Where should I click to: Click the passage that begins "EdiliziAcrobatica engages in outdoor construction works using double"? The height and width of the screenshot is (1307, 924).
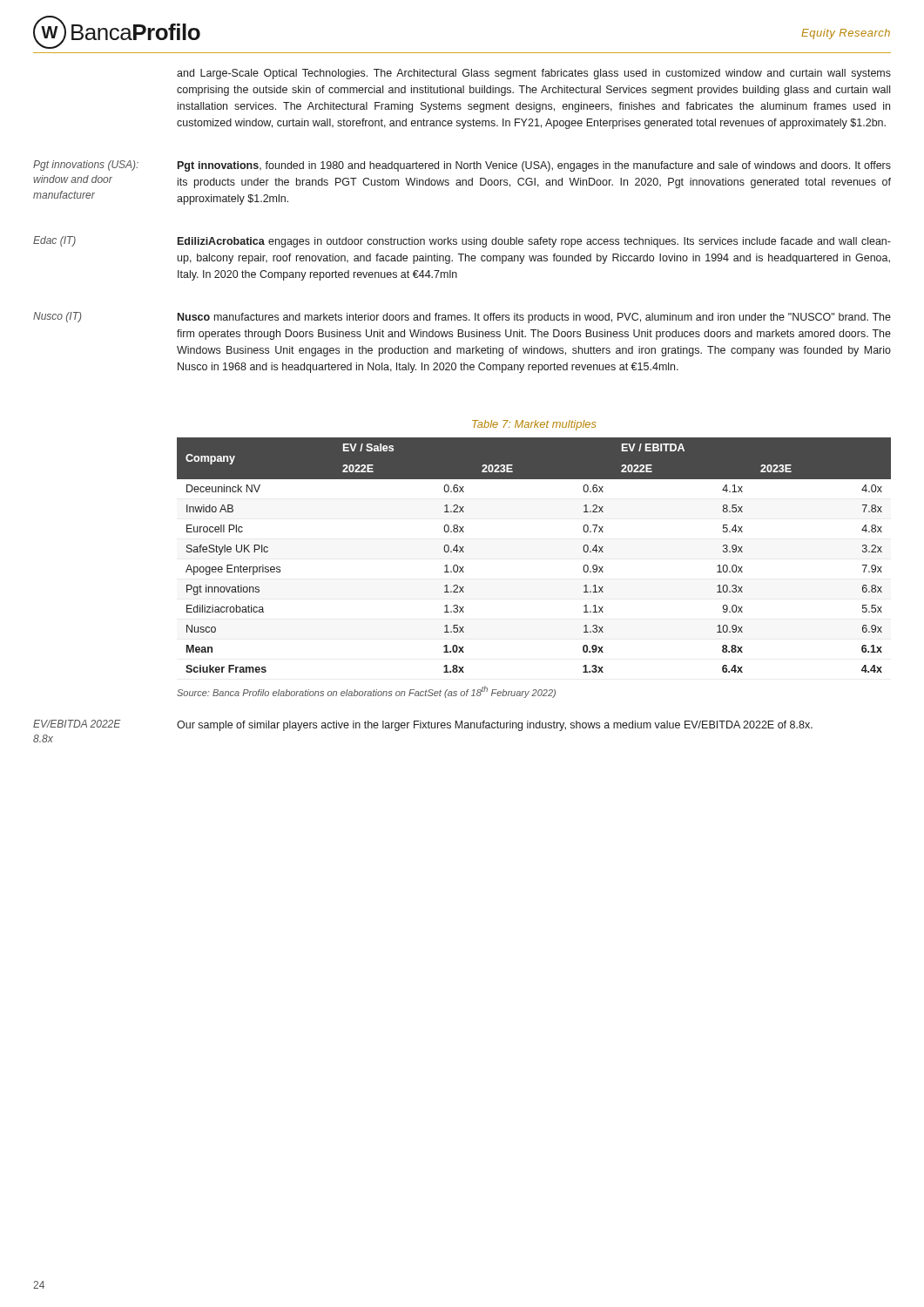[x=534, y=258]
